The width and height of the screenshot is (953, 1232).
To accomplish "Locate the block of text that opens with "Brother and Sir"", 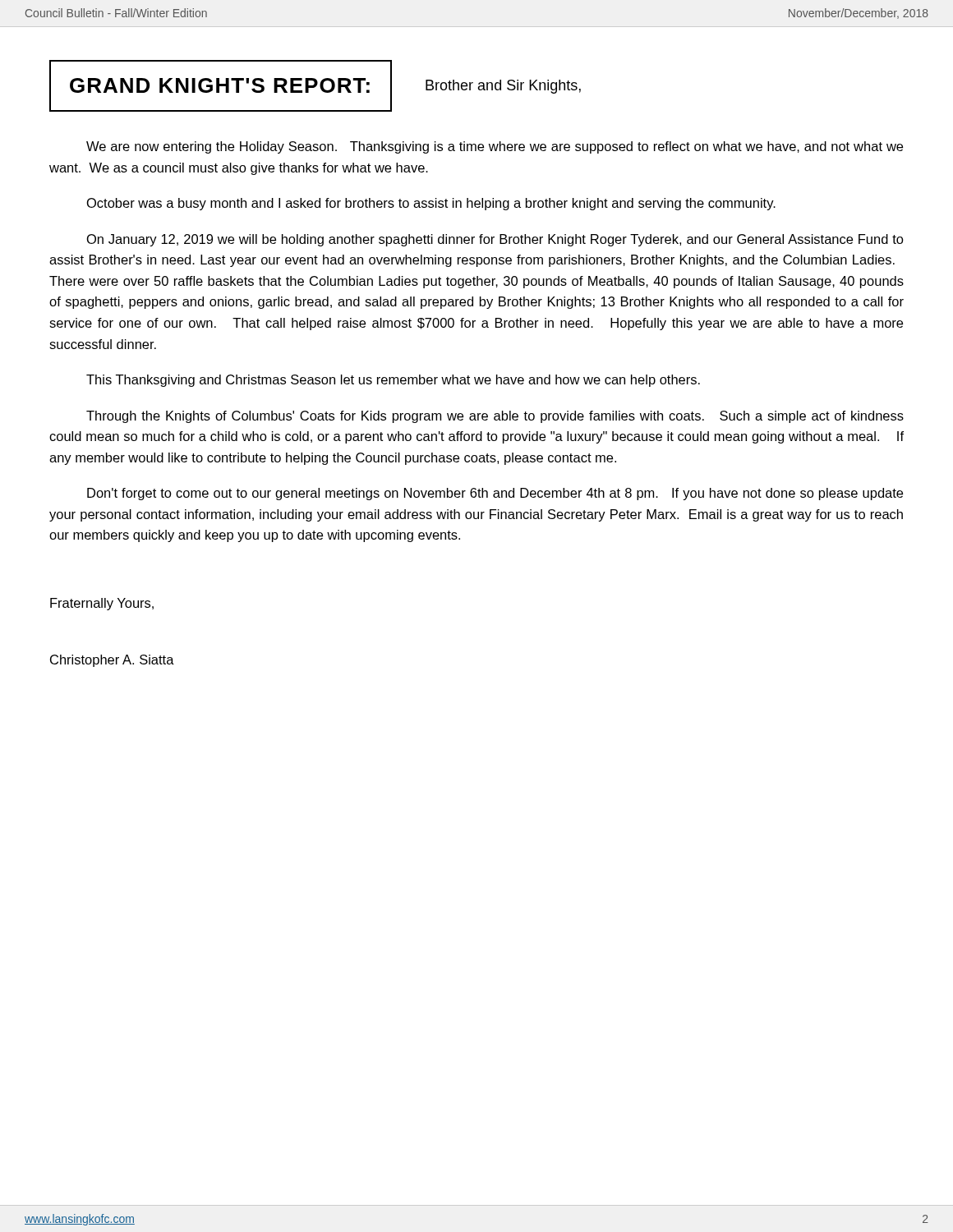I will (503, 85).
